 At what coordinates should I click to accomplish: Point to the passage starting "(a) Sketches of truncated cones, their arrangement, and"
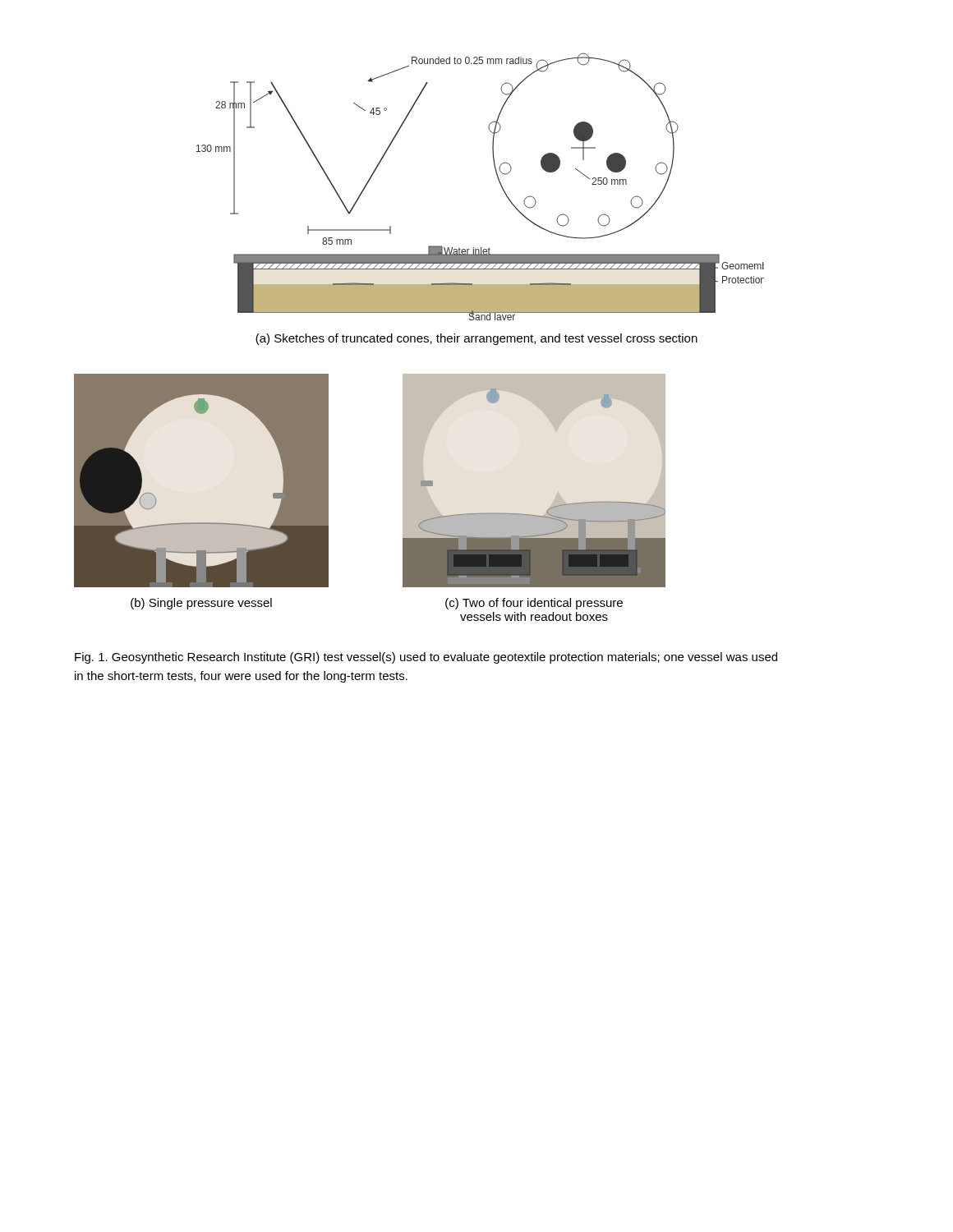point(476,338)
